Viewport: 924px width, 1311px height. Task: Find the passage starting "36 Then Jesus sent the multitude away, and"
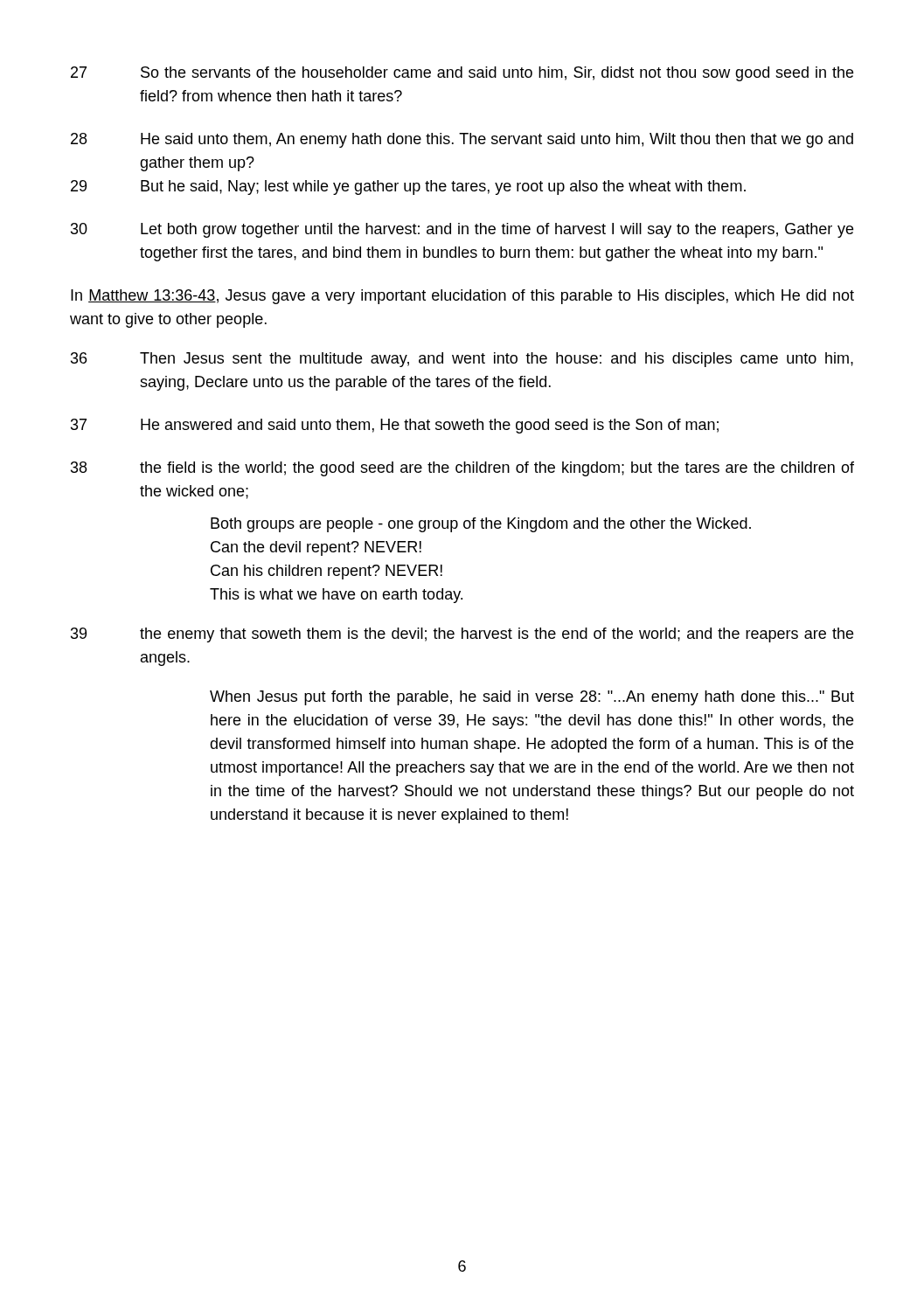(462, 371)
